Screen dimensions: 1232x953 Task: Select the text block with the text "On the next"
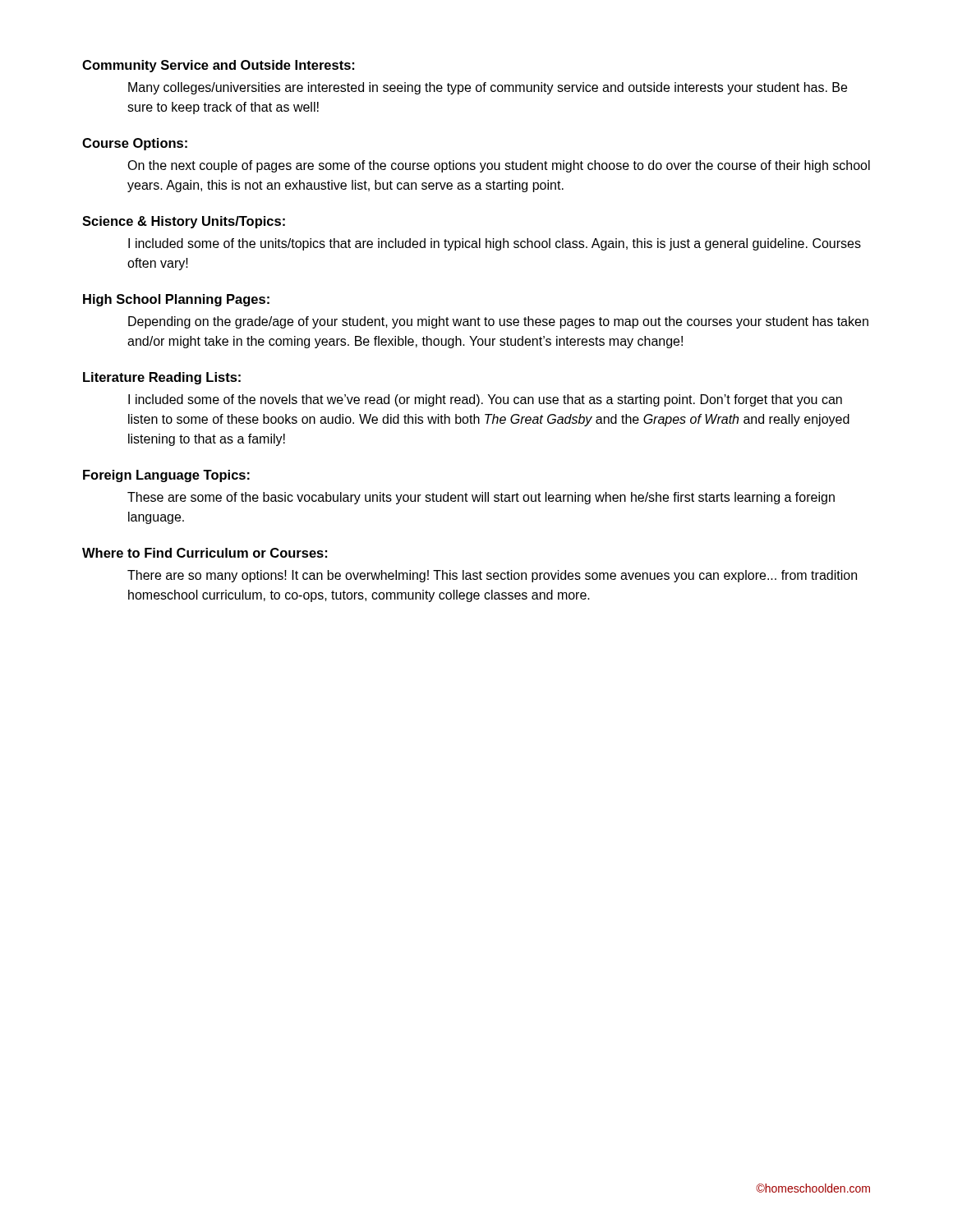(x=499, y=175)
